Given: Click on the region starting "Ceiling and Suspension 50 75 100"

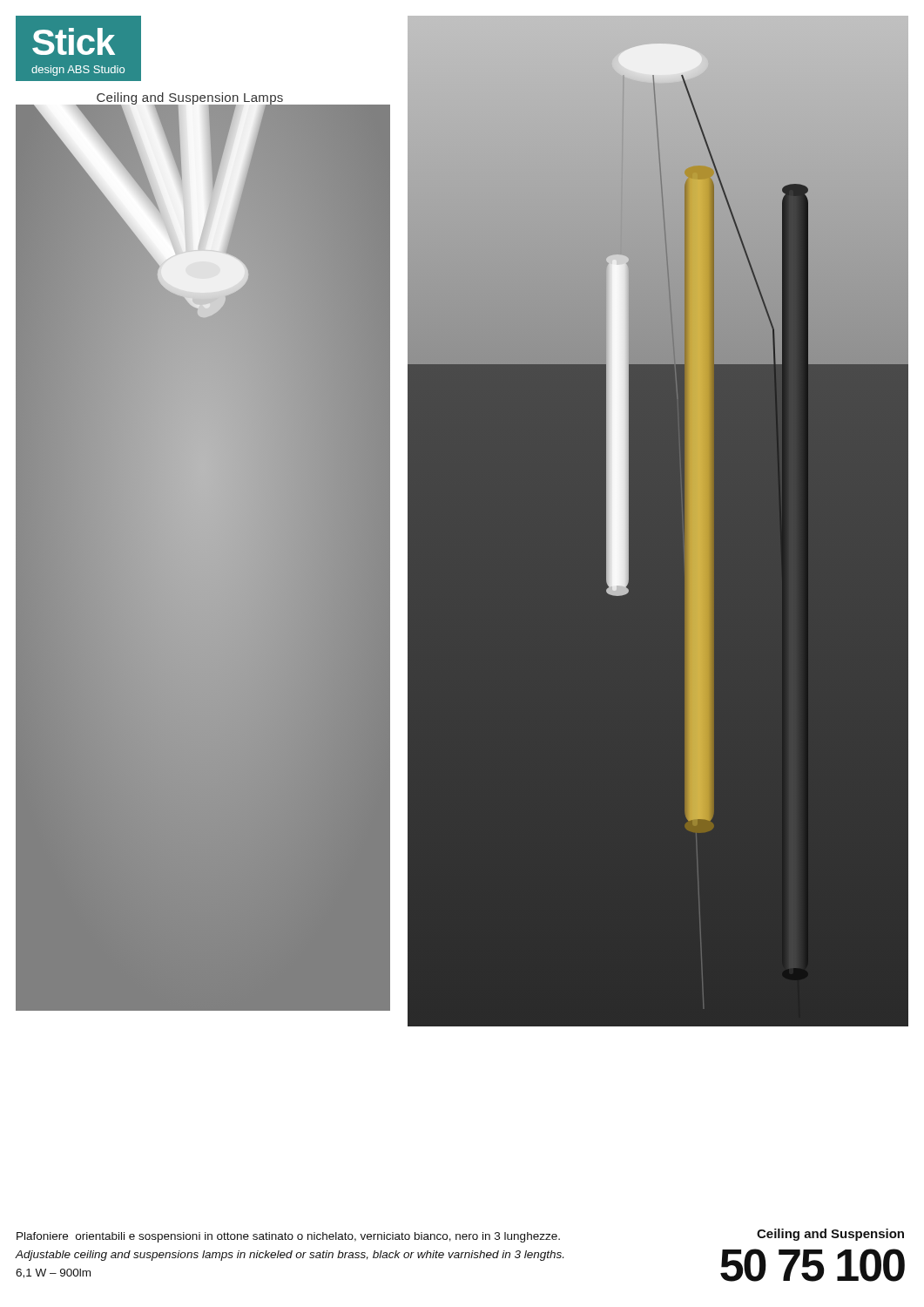Looking at the screenshot, I should [x=812, y=1257].
